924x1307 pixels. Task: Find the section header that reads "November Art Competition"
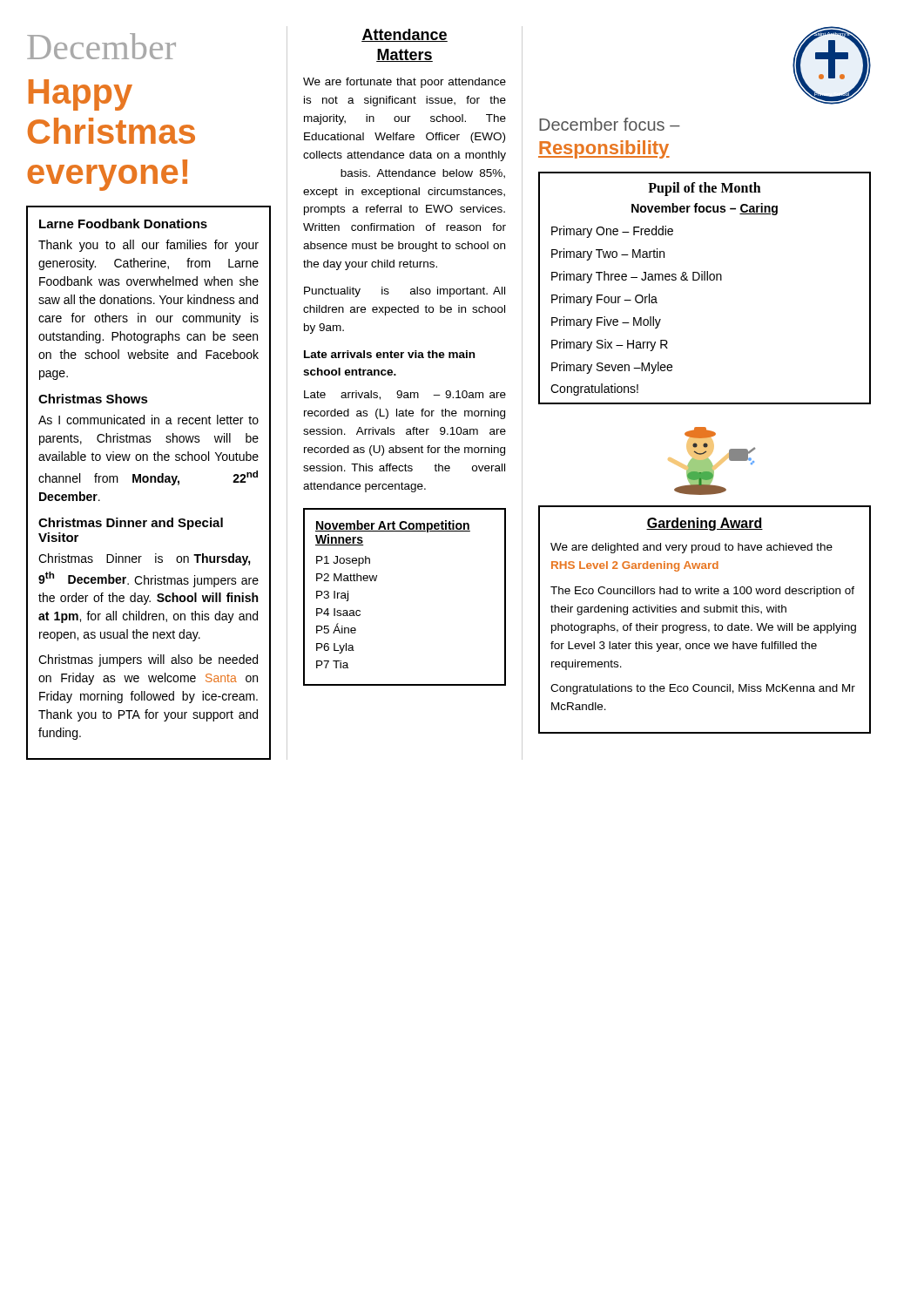click(393, 532)
